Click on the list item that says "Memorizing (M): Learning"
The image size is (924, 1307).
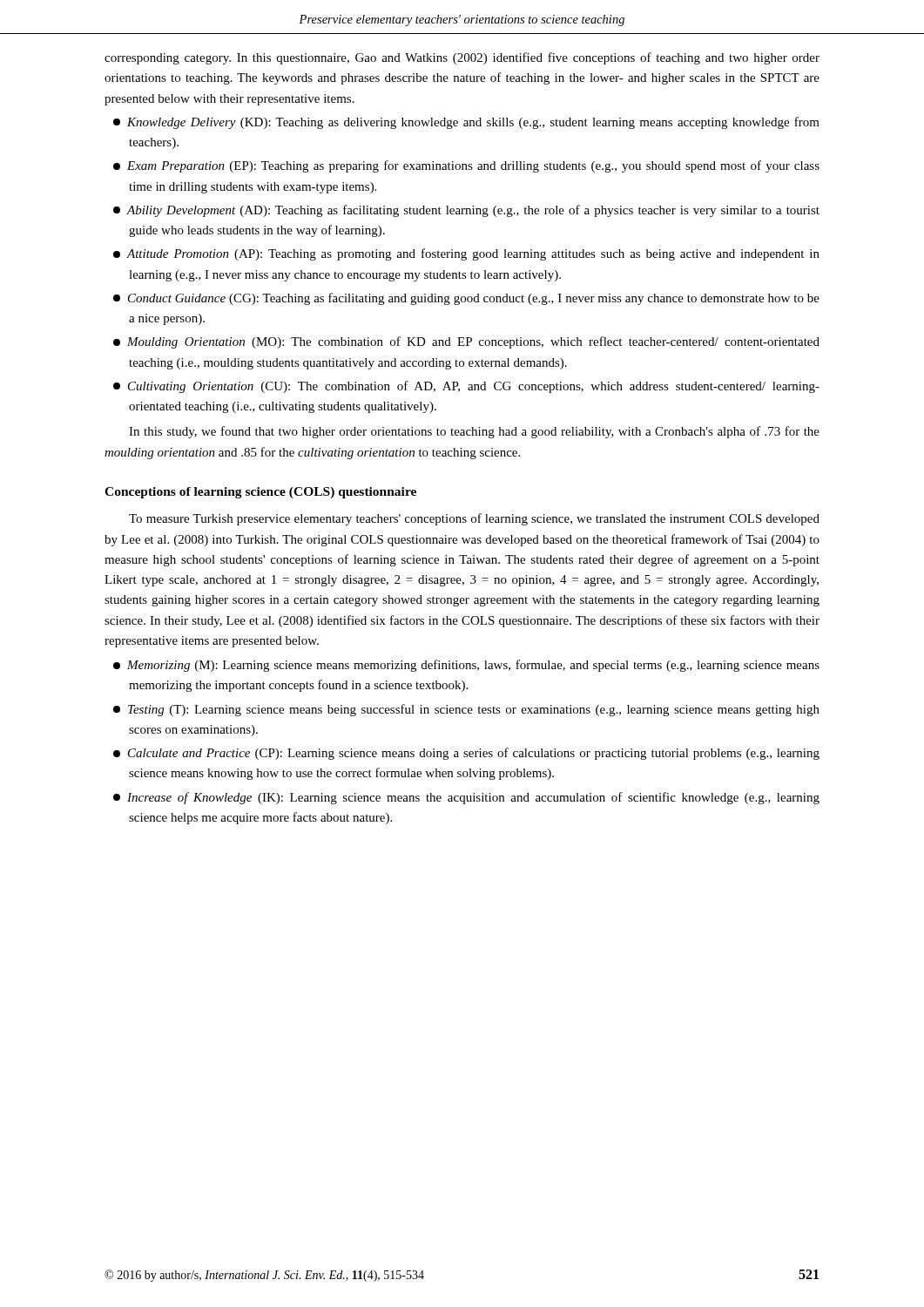click(x=466, y=675)
